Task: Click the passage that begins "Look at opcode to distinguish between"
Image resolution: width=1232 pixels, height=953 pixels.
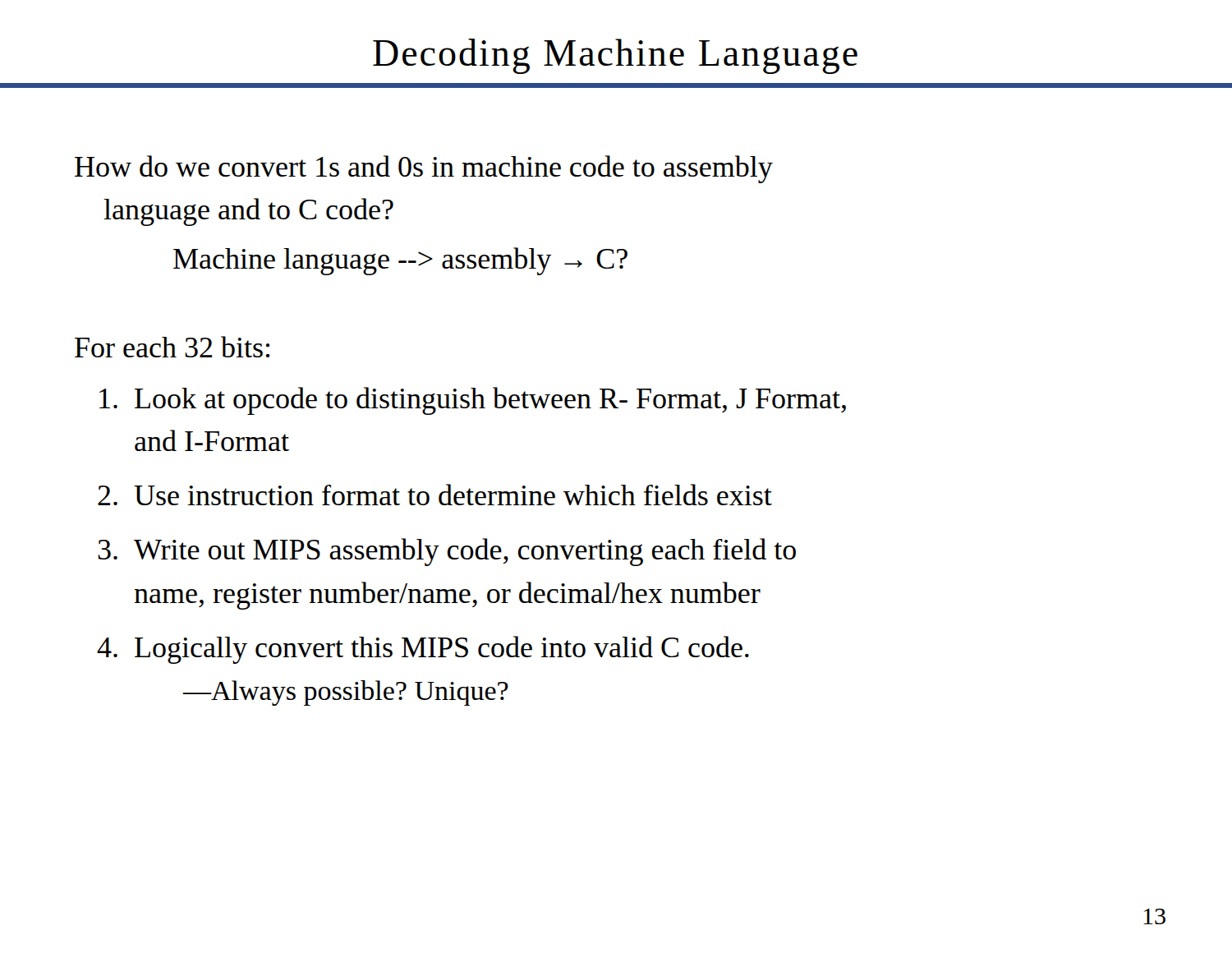Action: [x=616, y=420]
